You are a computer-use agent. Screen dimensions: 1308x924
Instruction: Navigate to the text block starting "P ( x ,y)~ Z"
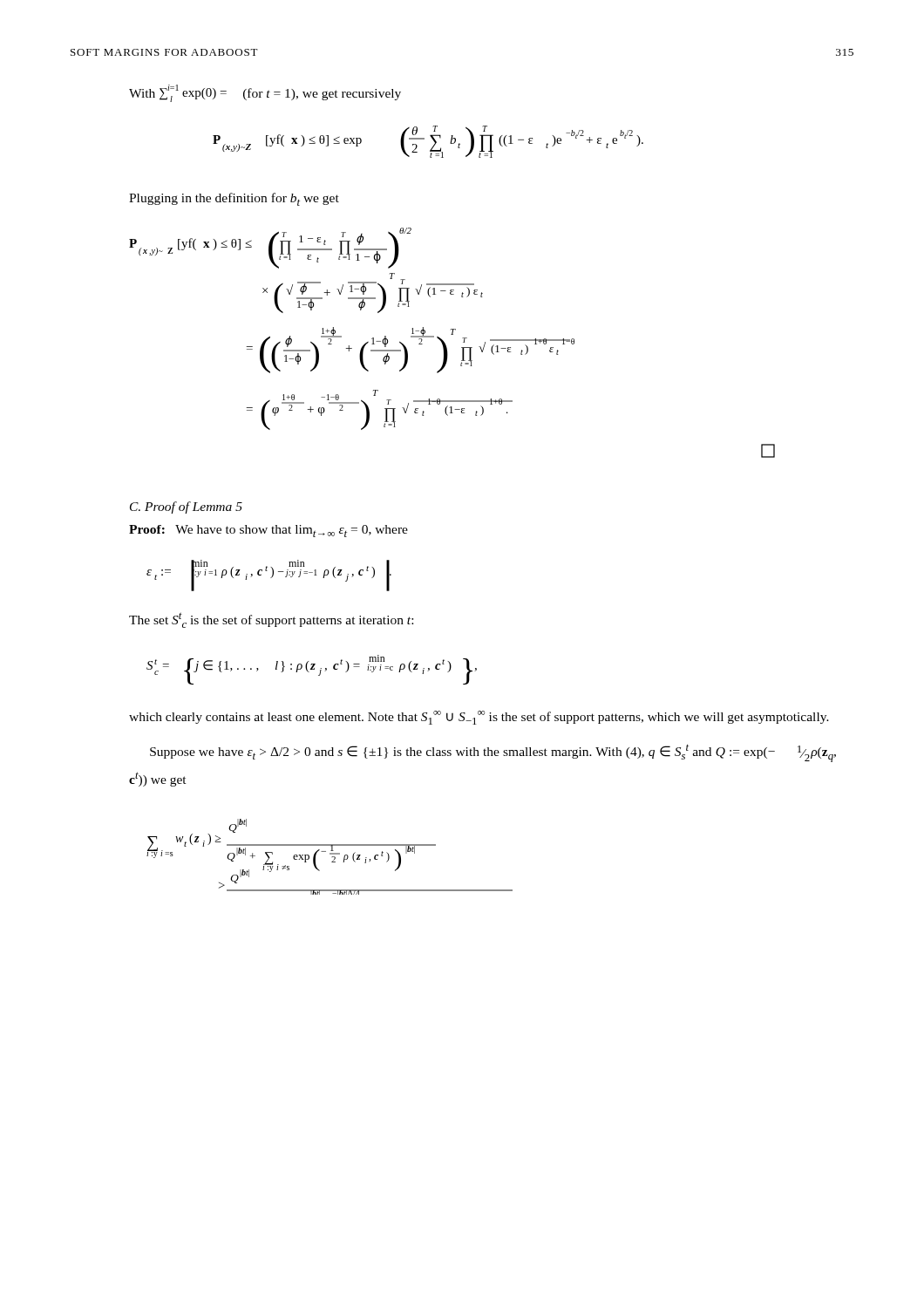[x=460, y=342]
